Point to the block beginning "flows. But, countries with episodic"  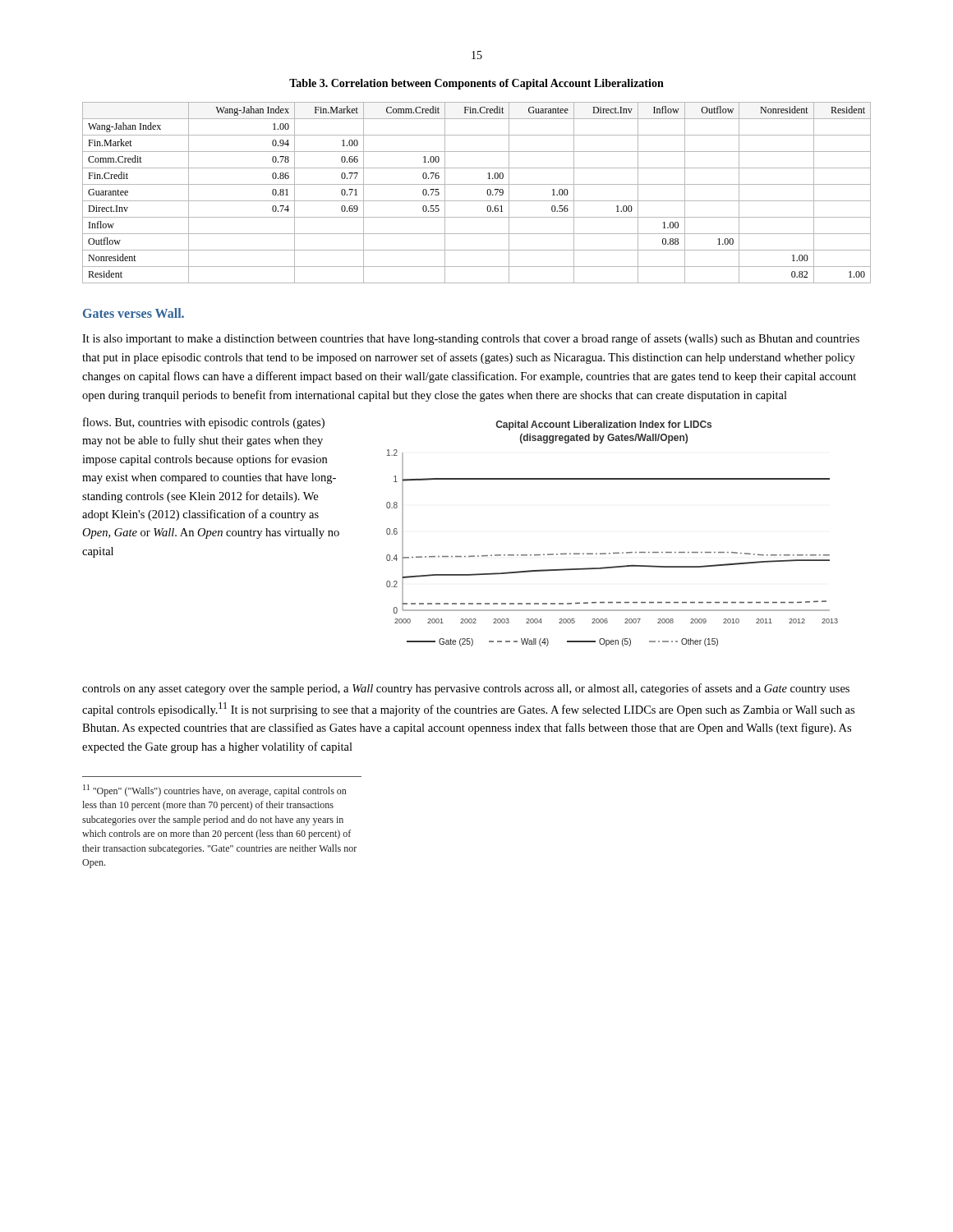click(211, 486)
